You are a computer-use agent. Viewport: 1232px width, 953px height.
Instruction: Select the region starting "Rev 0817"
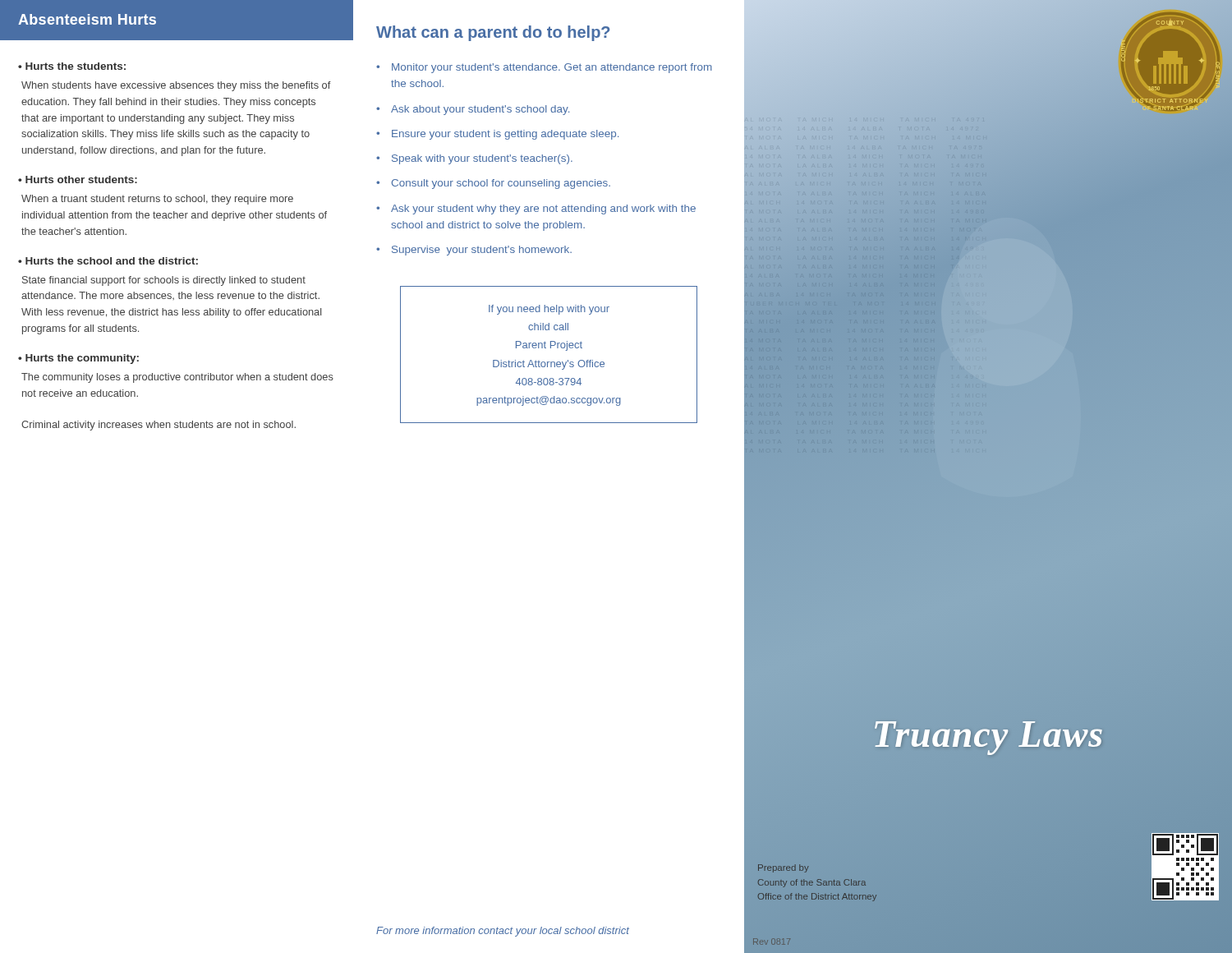tap(772, 942)
